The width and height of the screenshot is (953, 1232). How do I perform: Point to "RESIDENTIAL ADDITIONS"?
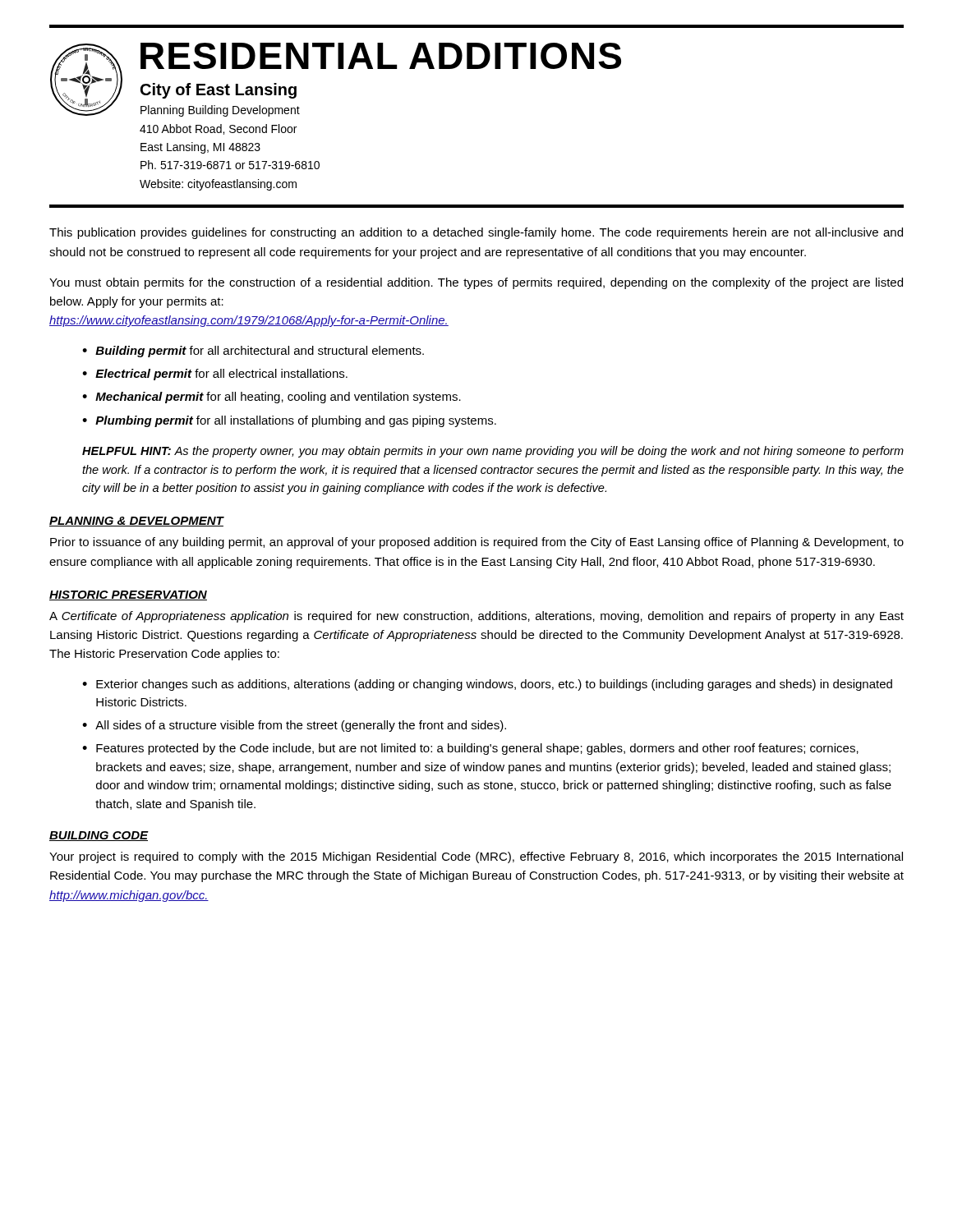pos(381,56)
